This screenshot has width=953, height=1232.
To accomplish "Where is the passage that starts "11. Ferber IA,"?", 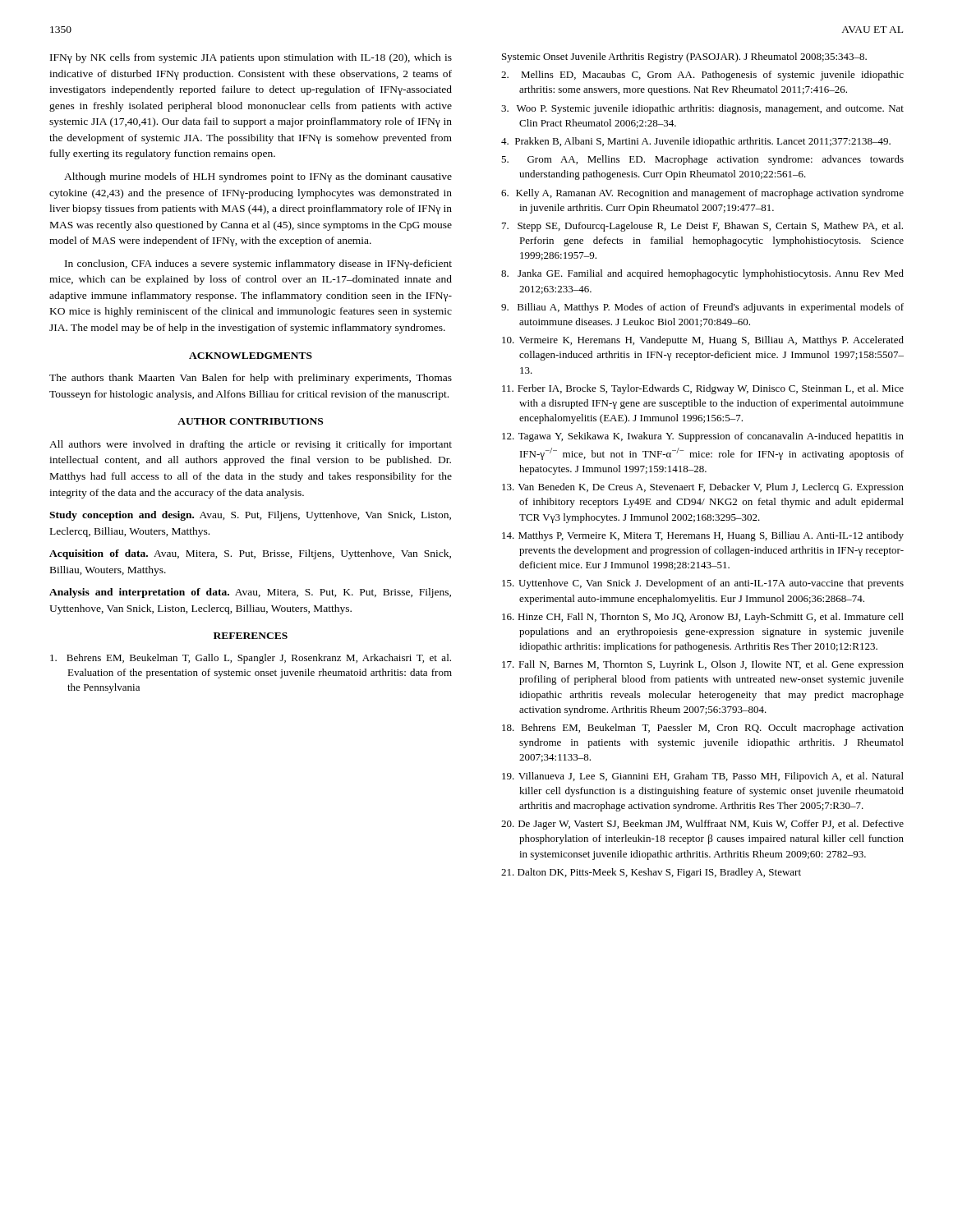I will [x=702, y=403].
